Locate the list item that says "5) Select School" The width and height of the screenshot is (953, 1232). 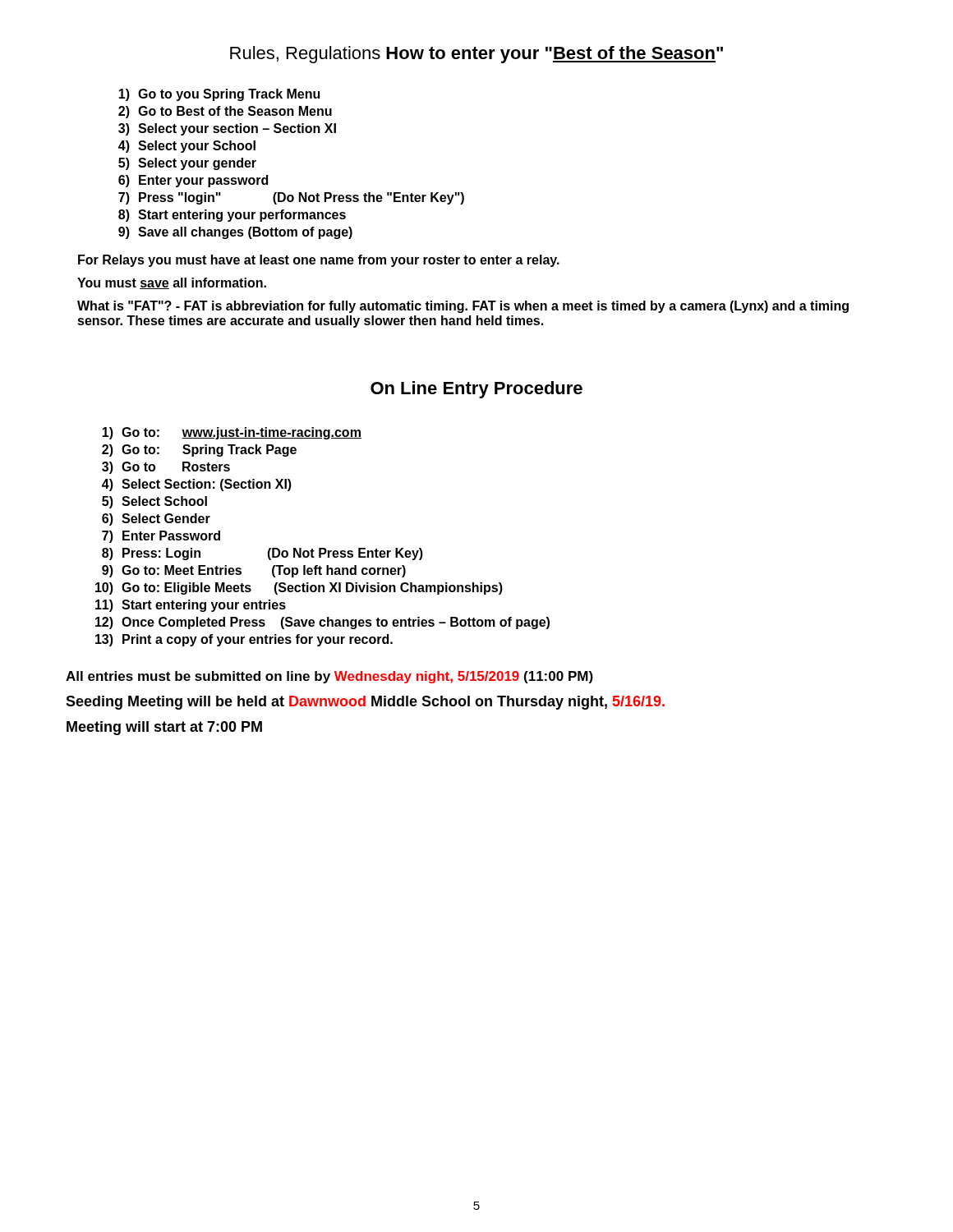point(154,502)
